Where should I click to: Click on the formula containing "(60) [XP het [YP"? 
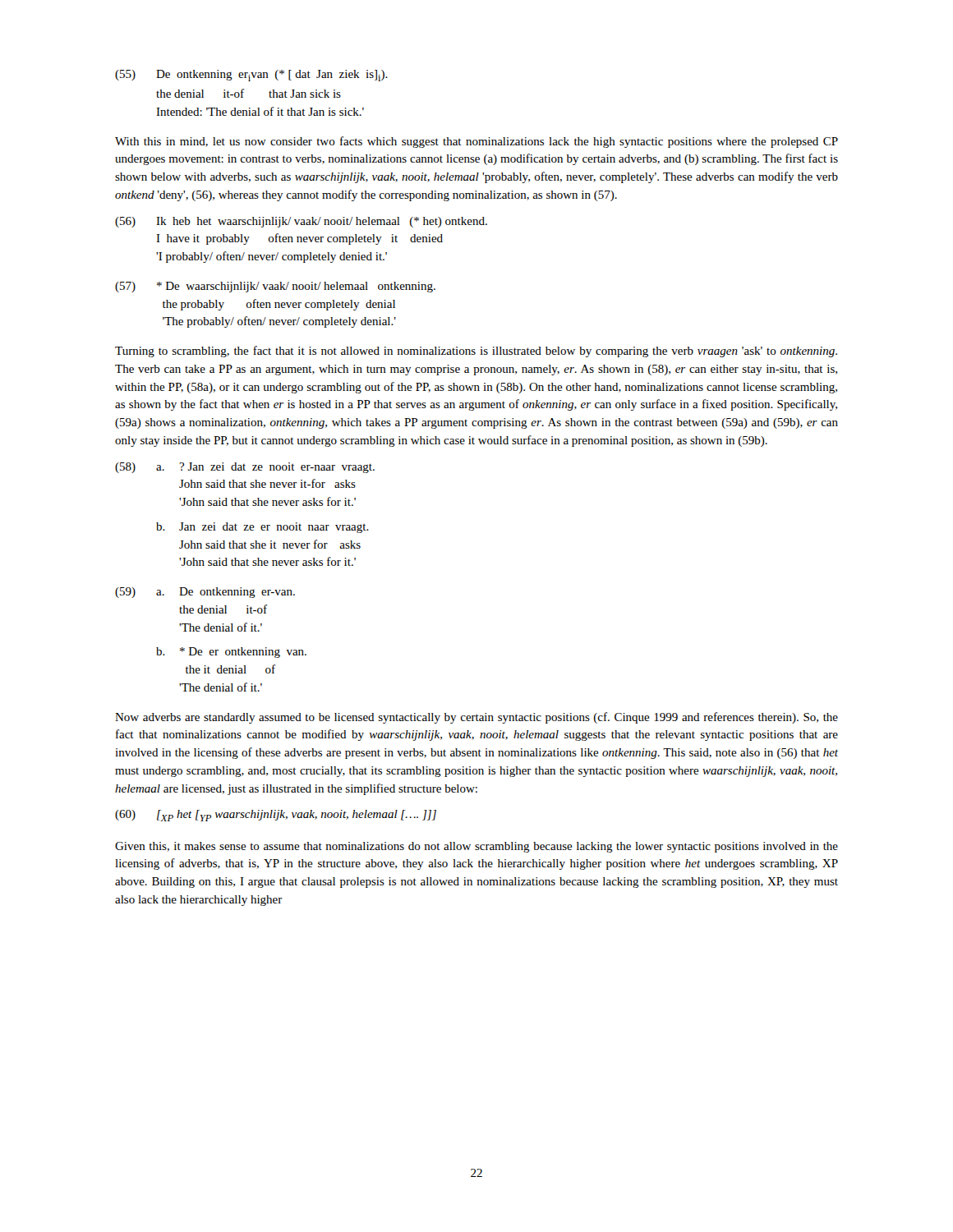pos(276,816)
